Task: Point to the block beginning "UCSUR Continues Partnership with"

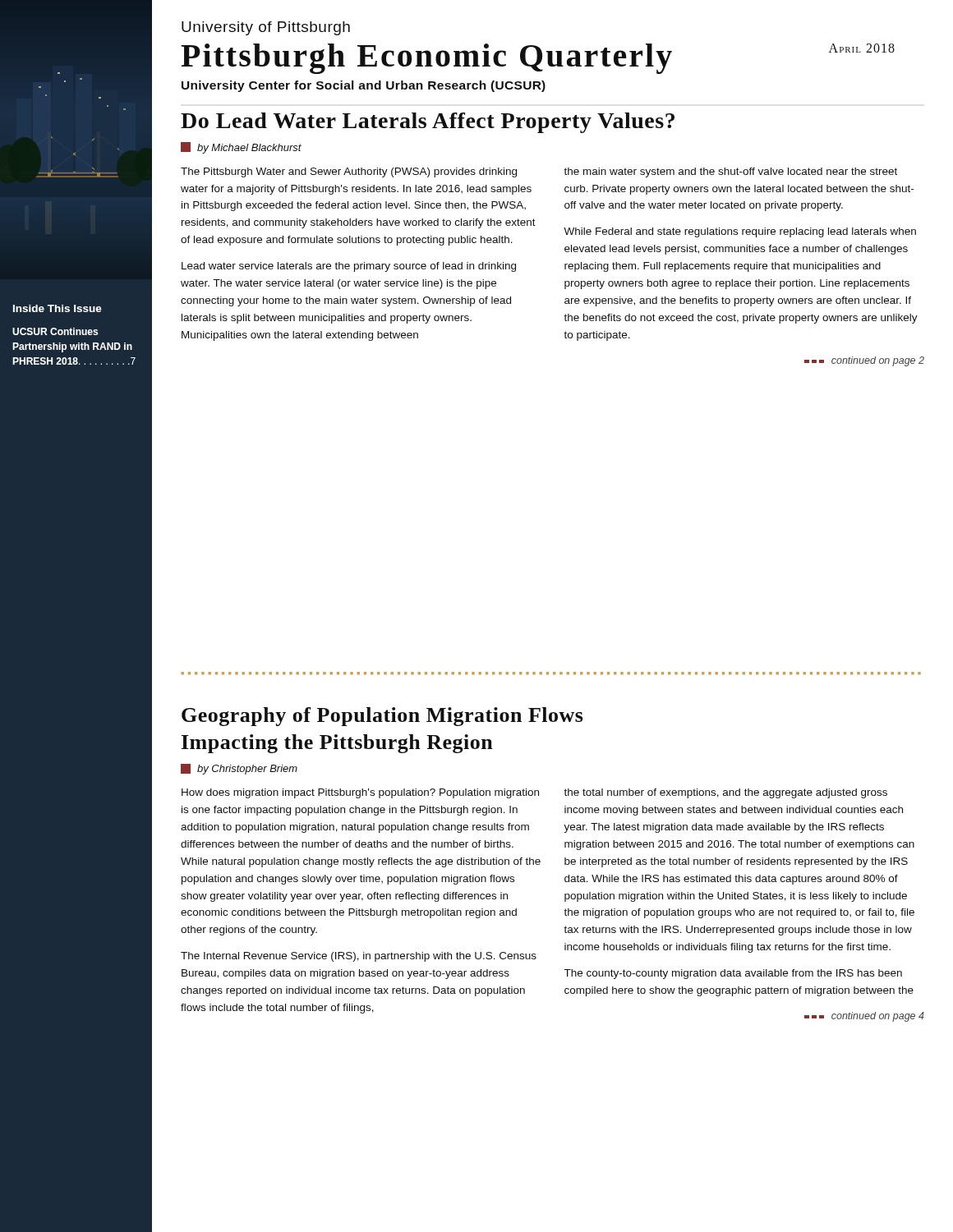Action: point(74,347)
